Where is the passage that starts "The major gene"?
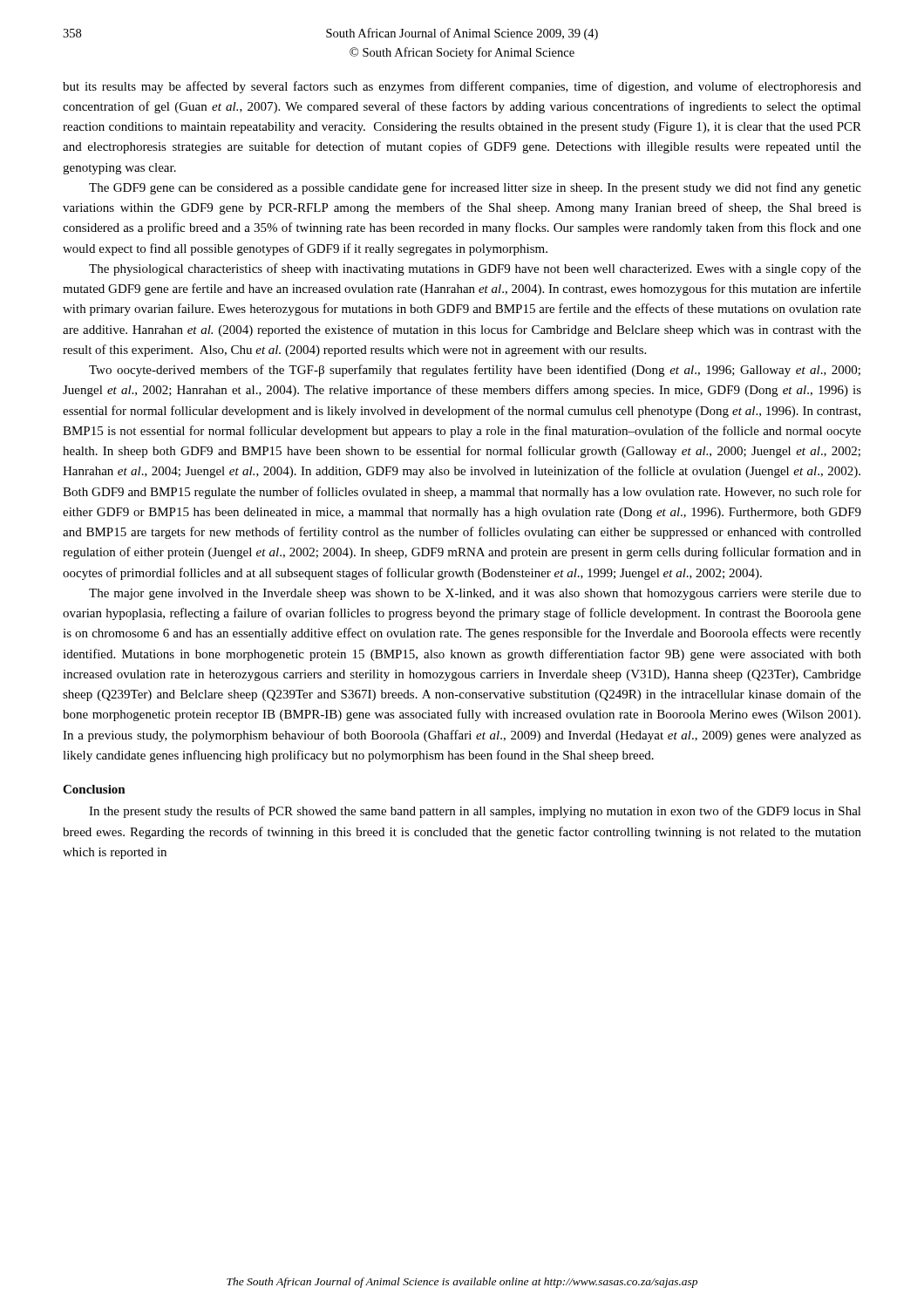The height and width of the screenshot is (1308, 924). tap(462, 674)
